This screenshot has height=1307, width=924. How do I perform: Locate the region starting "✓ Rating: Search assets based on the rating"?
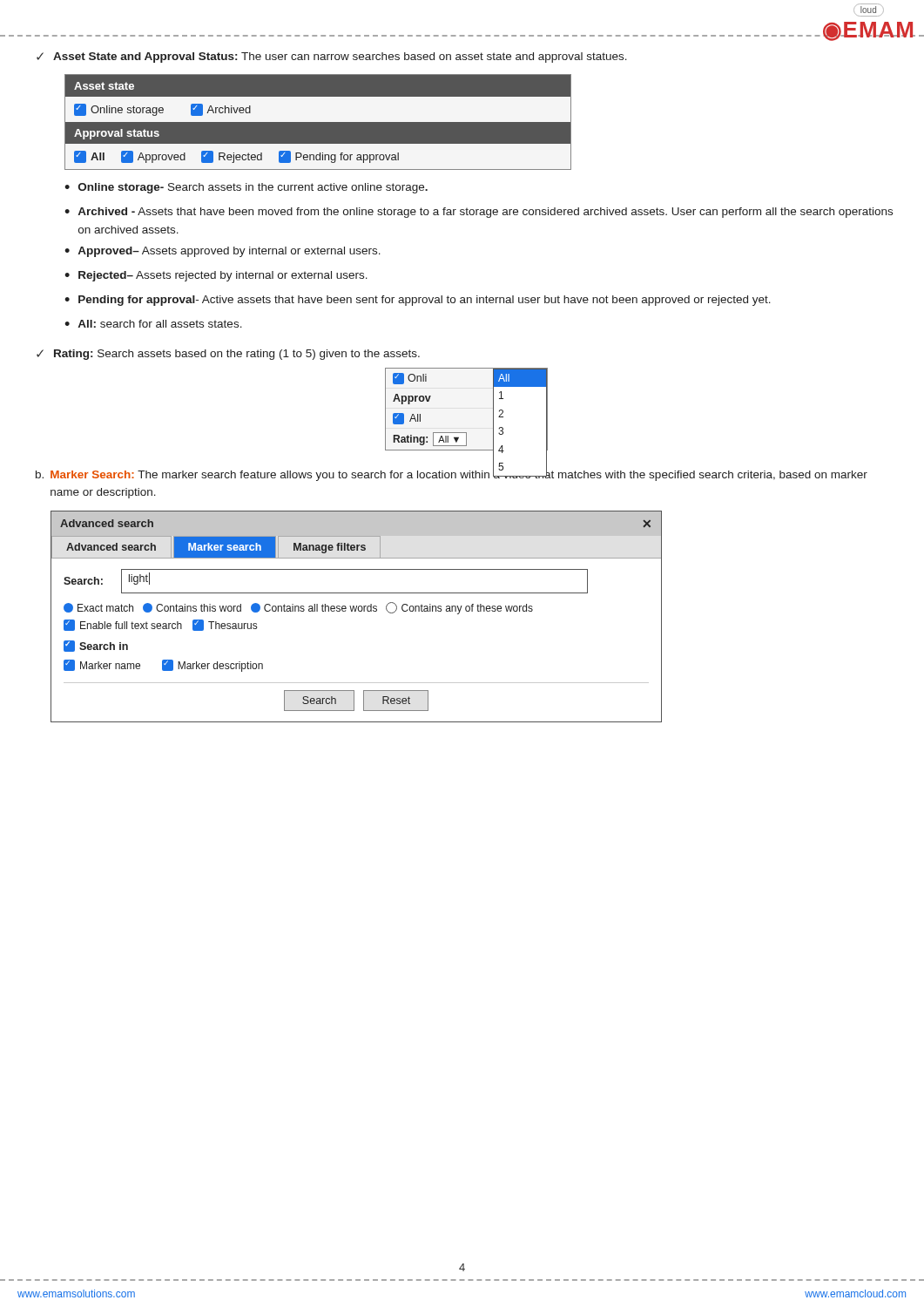pos(228,354)
